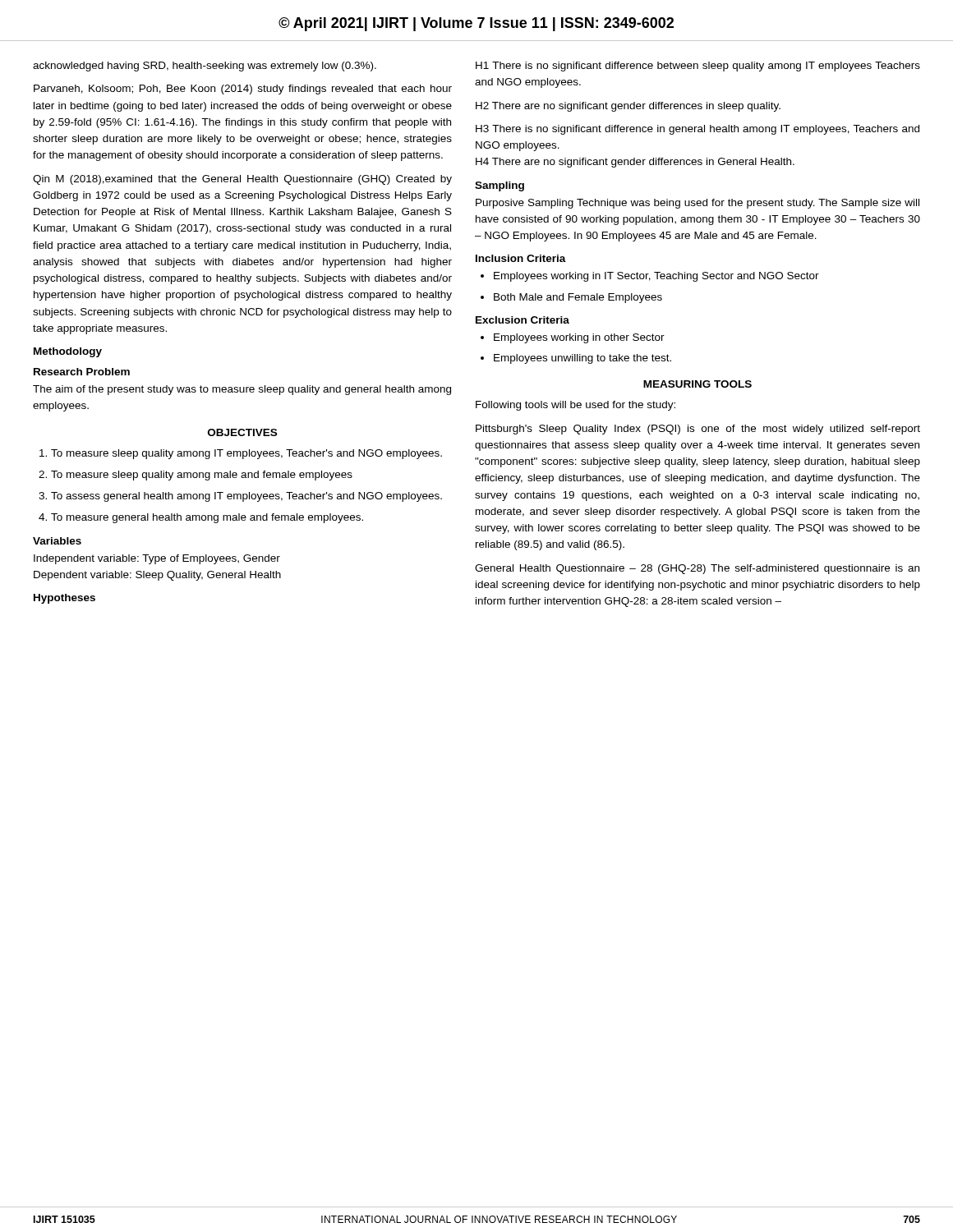Viewport: 953px width, 1232px height.
Task: Point to the block starting "Employees working in other Sector"
Action: 579,337
